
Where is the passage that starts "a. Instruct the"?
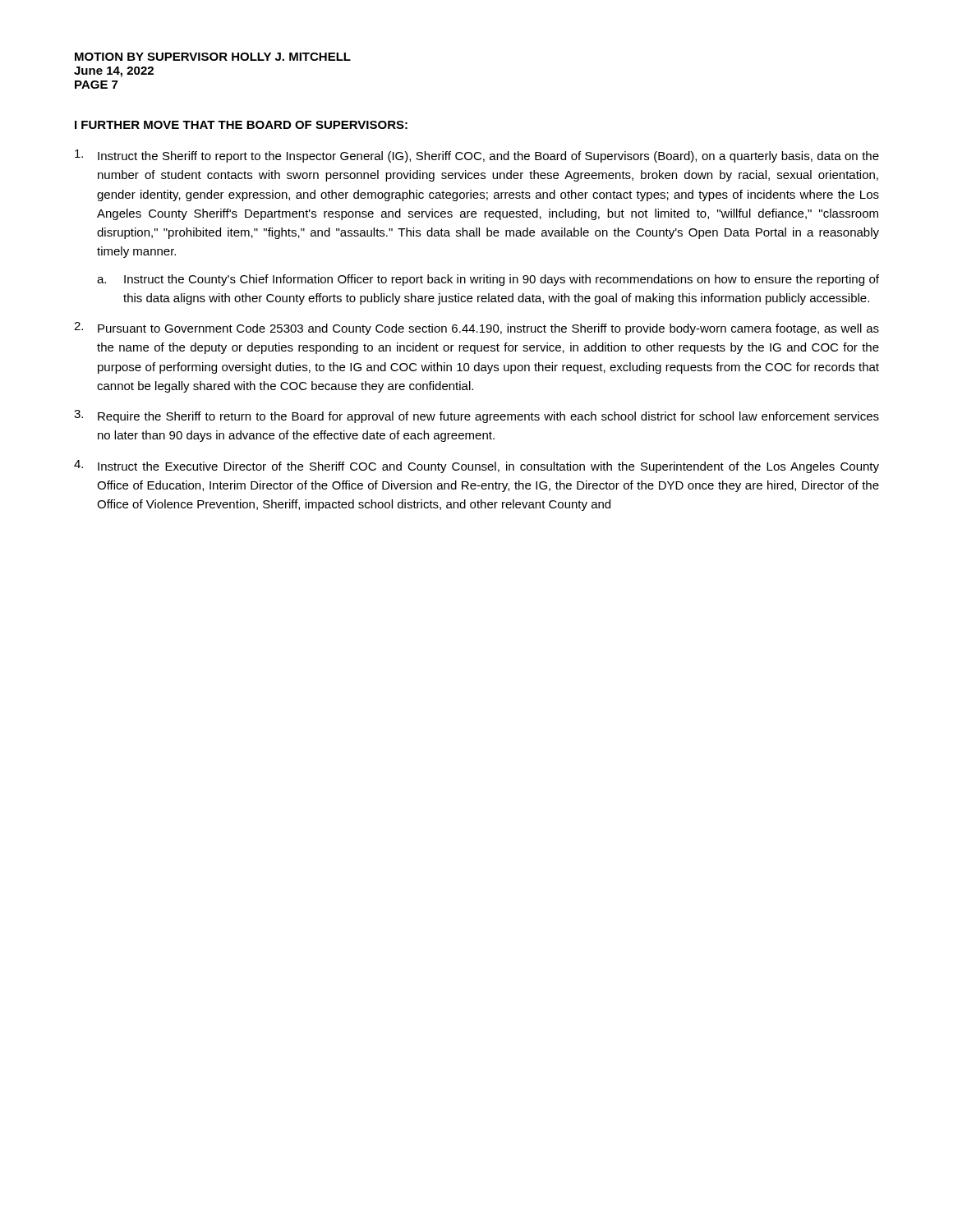pos(488,288)
